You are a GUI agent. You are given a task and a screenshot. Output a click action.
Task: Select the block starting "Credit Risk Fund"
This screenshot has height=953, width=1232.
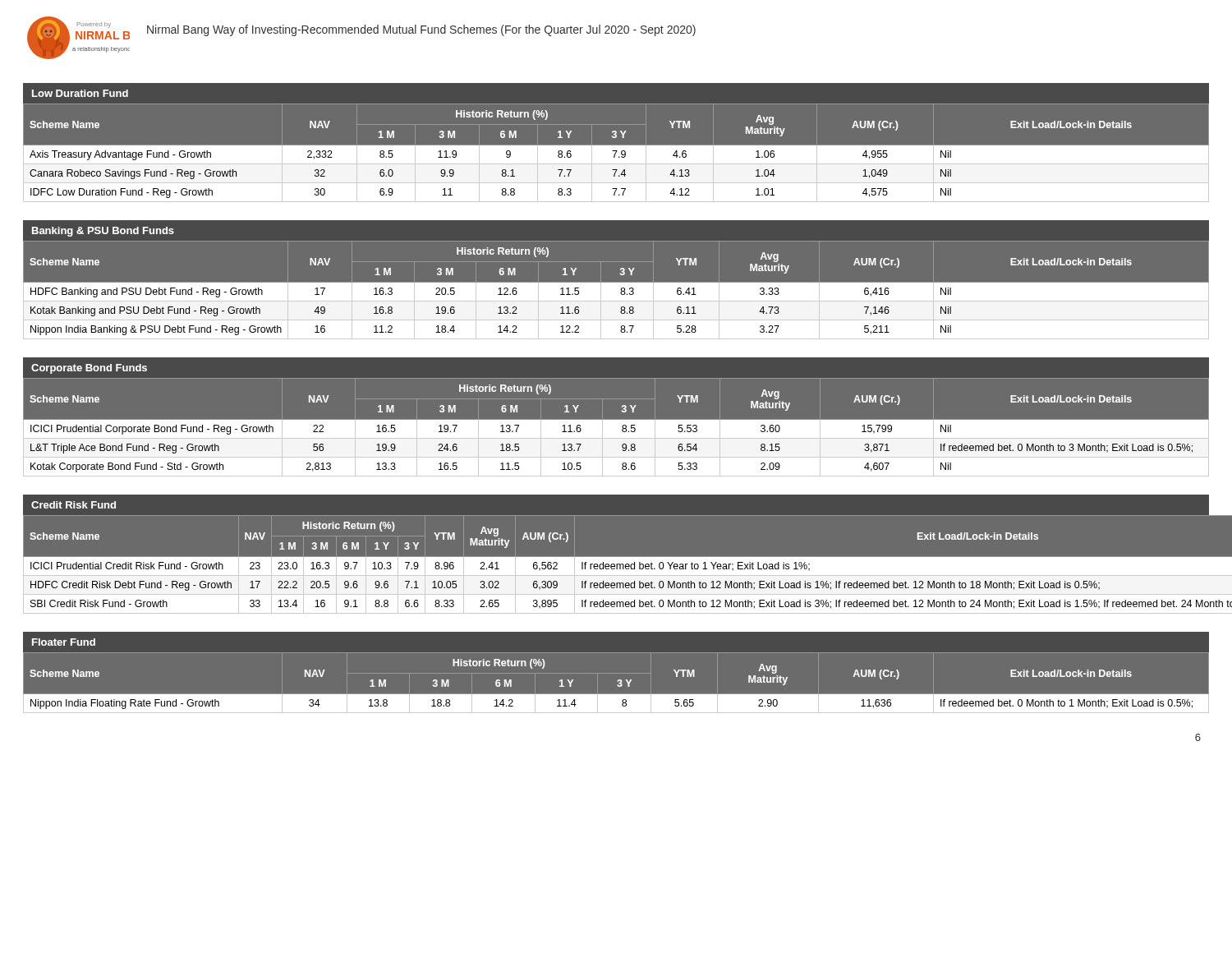(x=74, y=505)
